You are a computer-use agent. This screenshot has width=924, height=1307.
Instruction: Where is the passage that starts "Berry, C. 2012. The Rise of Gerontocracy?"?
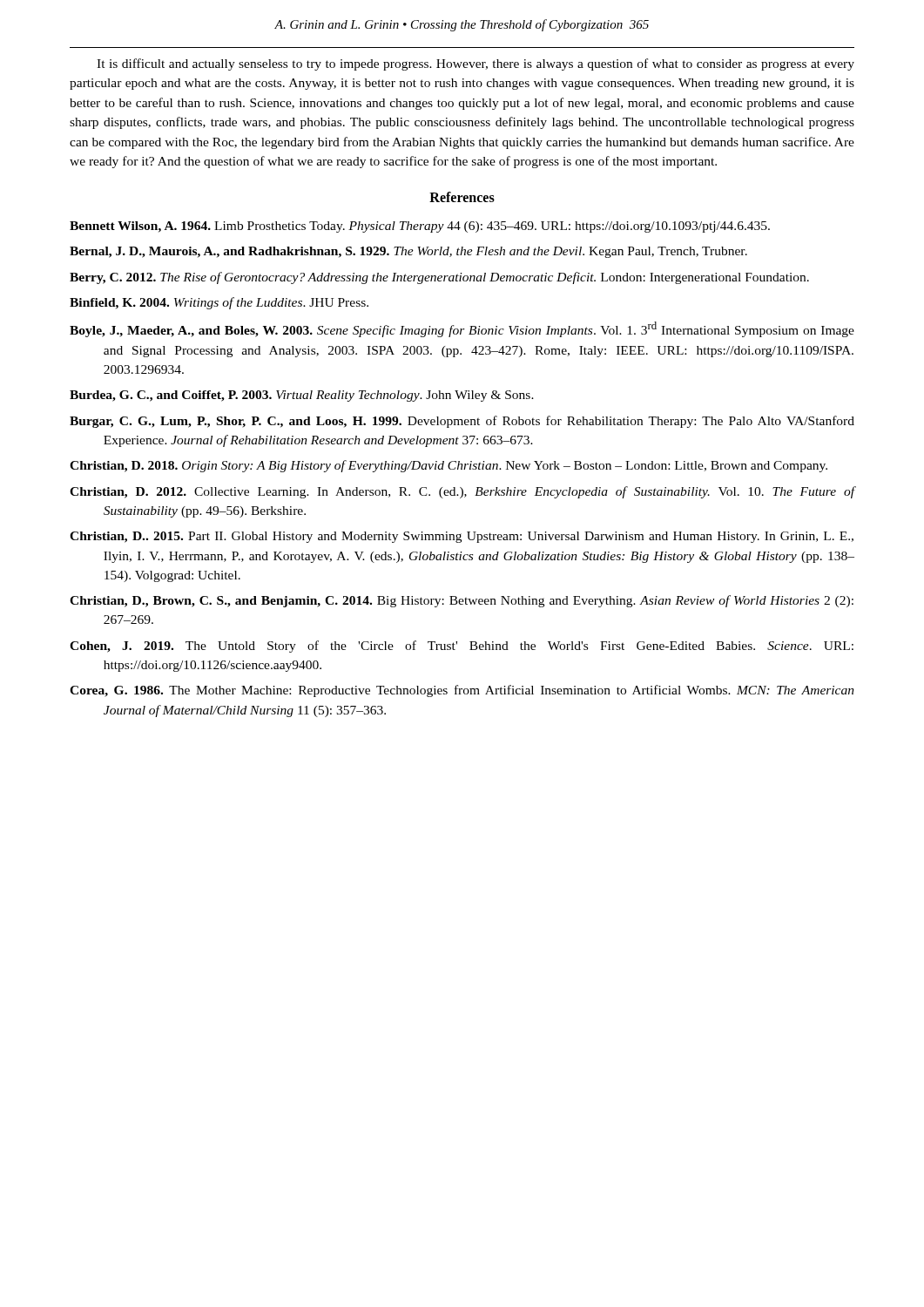click(440, 276)
